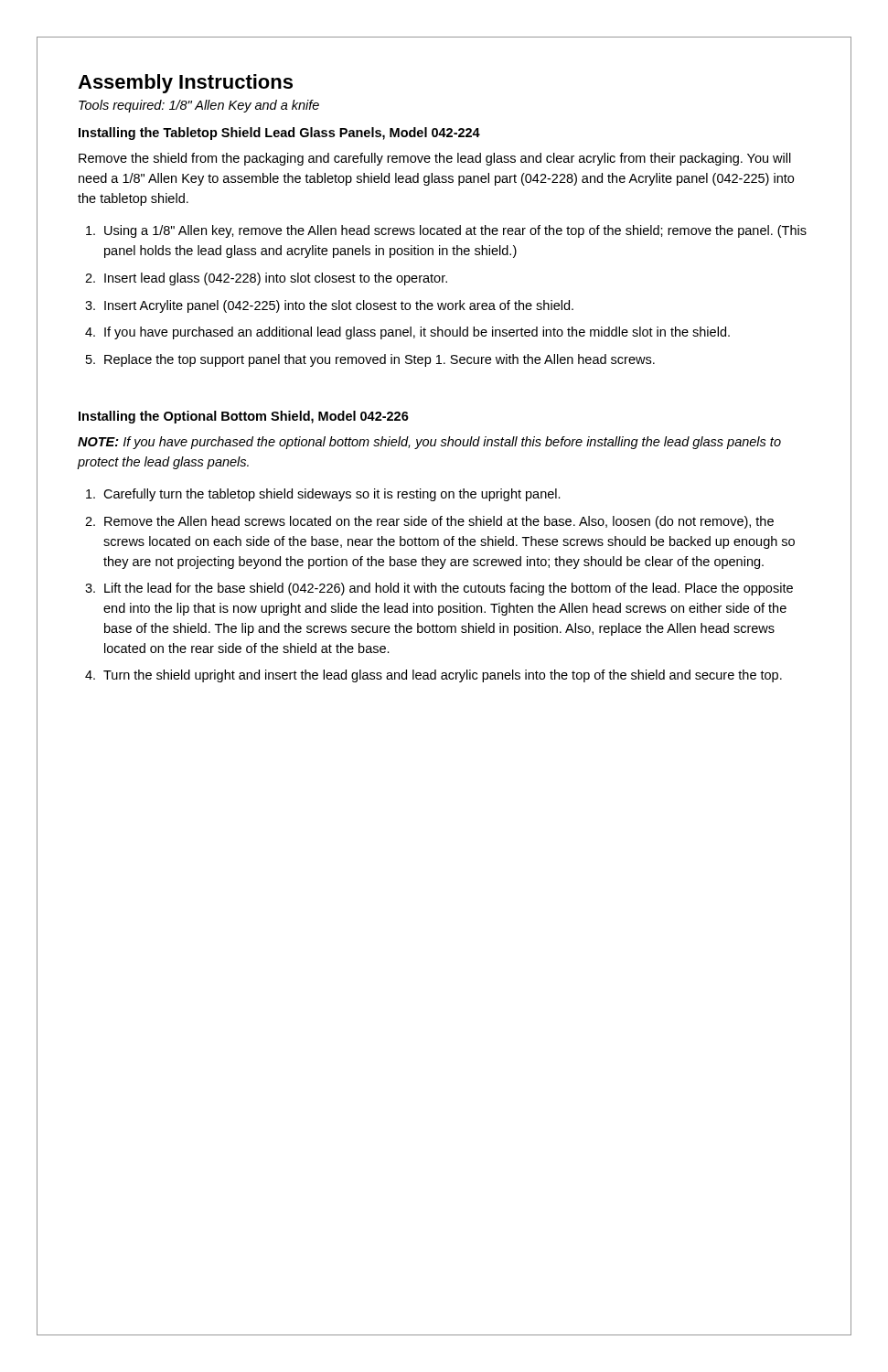
Task: Point to the block beginning "Lift the lead for"
Action: point(455,619)
